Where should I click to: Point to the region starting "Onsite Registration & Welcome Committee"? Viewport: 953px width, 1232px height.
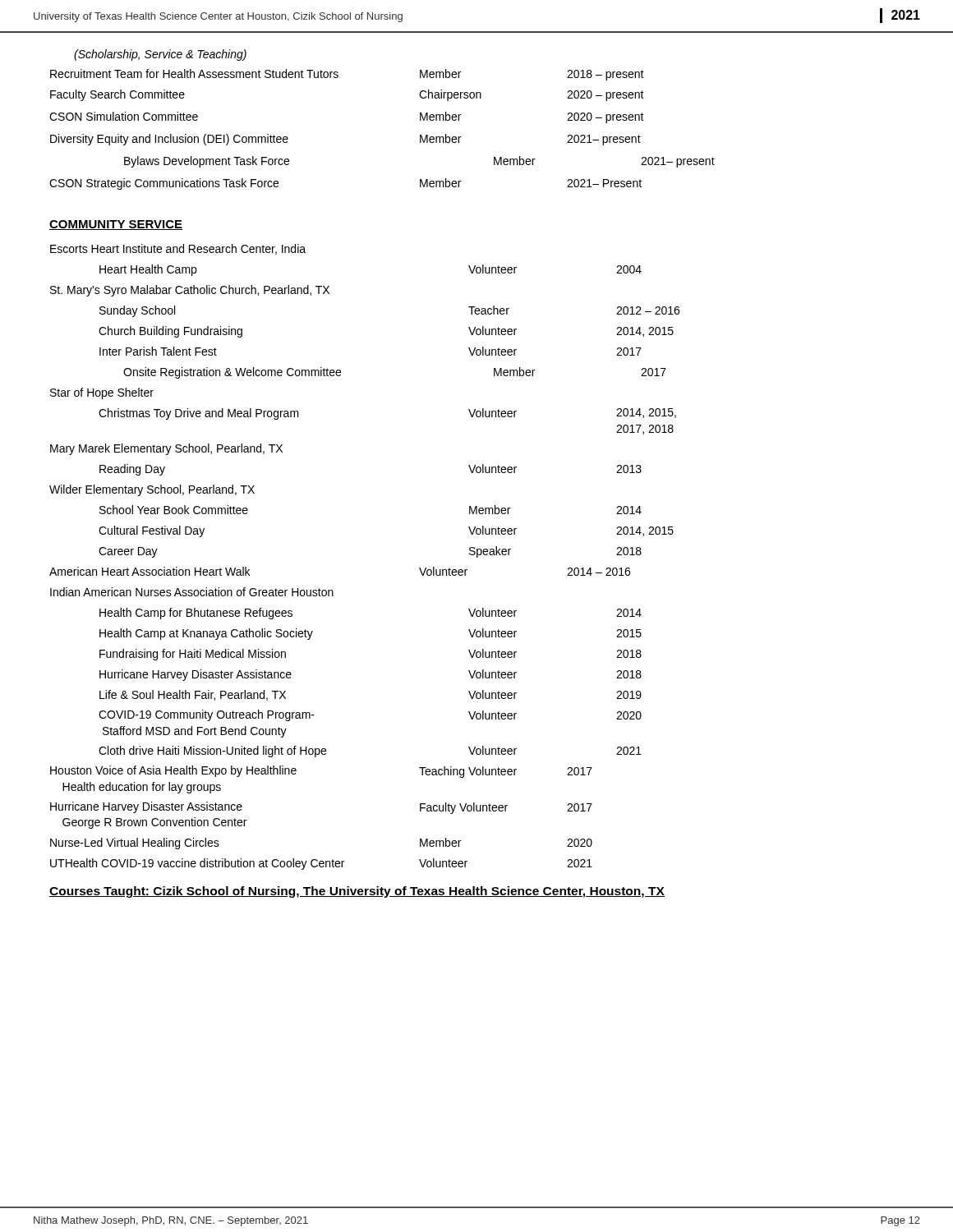tap(485, 372)
